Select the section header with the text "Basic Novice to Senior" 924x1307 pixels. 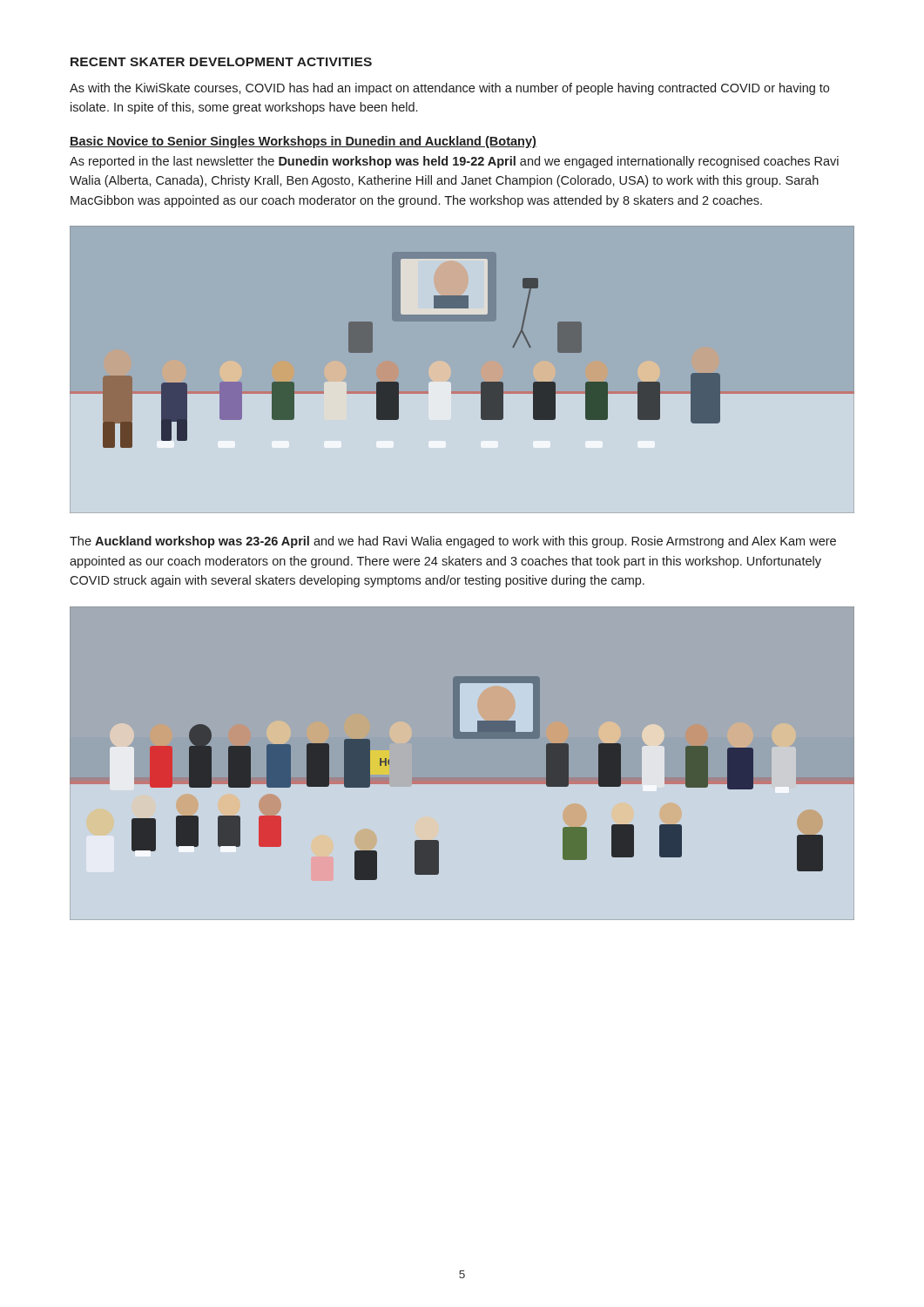coord(303,141)
